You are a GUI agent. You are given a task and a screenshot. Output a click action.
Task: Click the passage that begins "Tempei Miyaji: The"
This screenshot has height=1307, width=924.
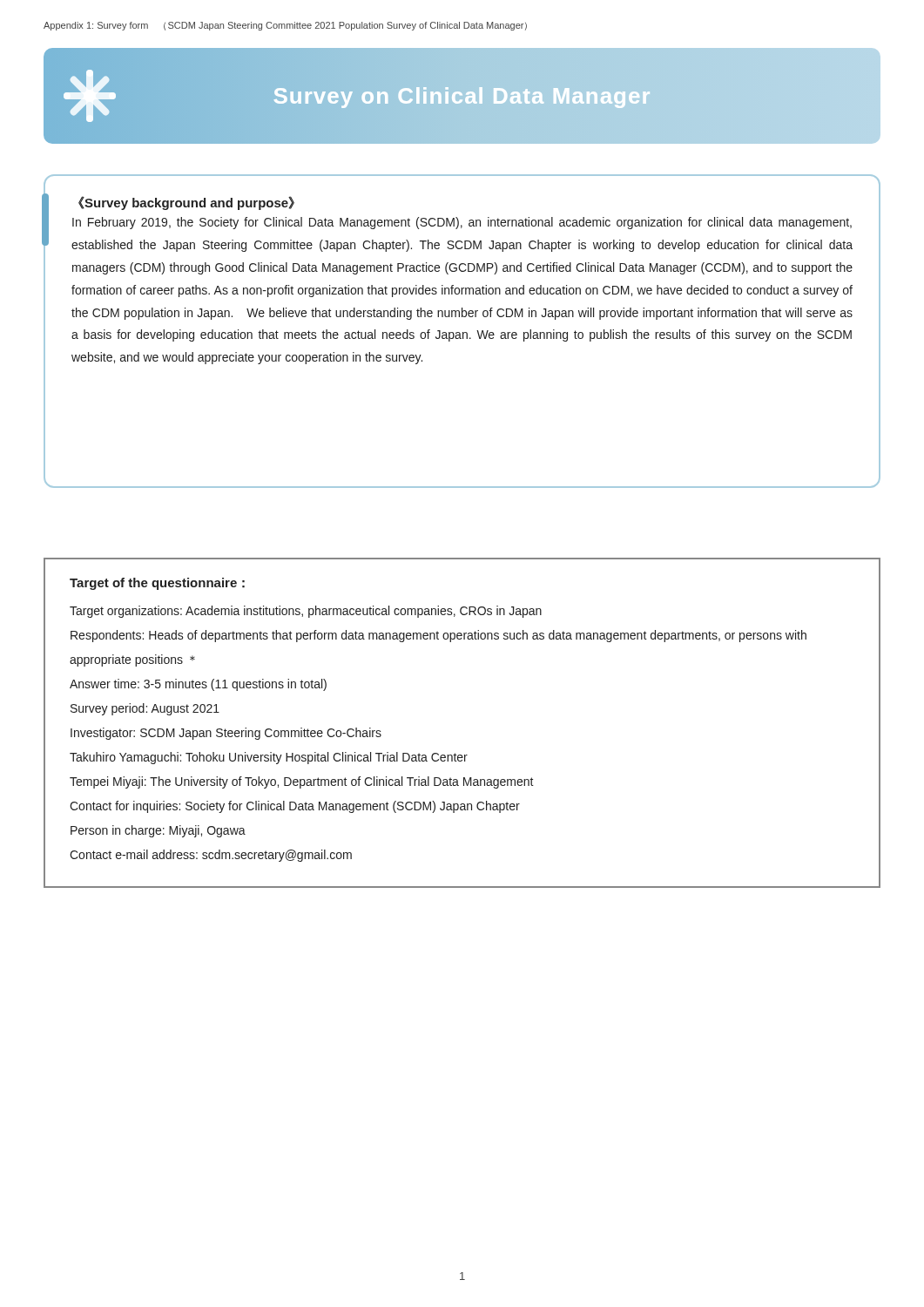coord(302,782)
